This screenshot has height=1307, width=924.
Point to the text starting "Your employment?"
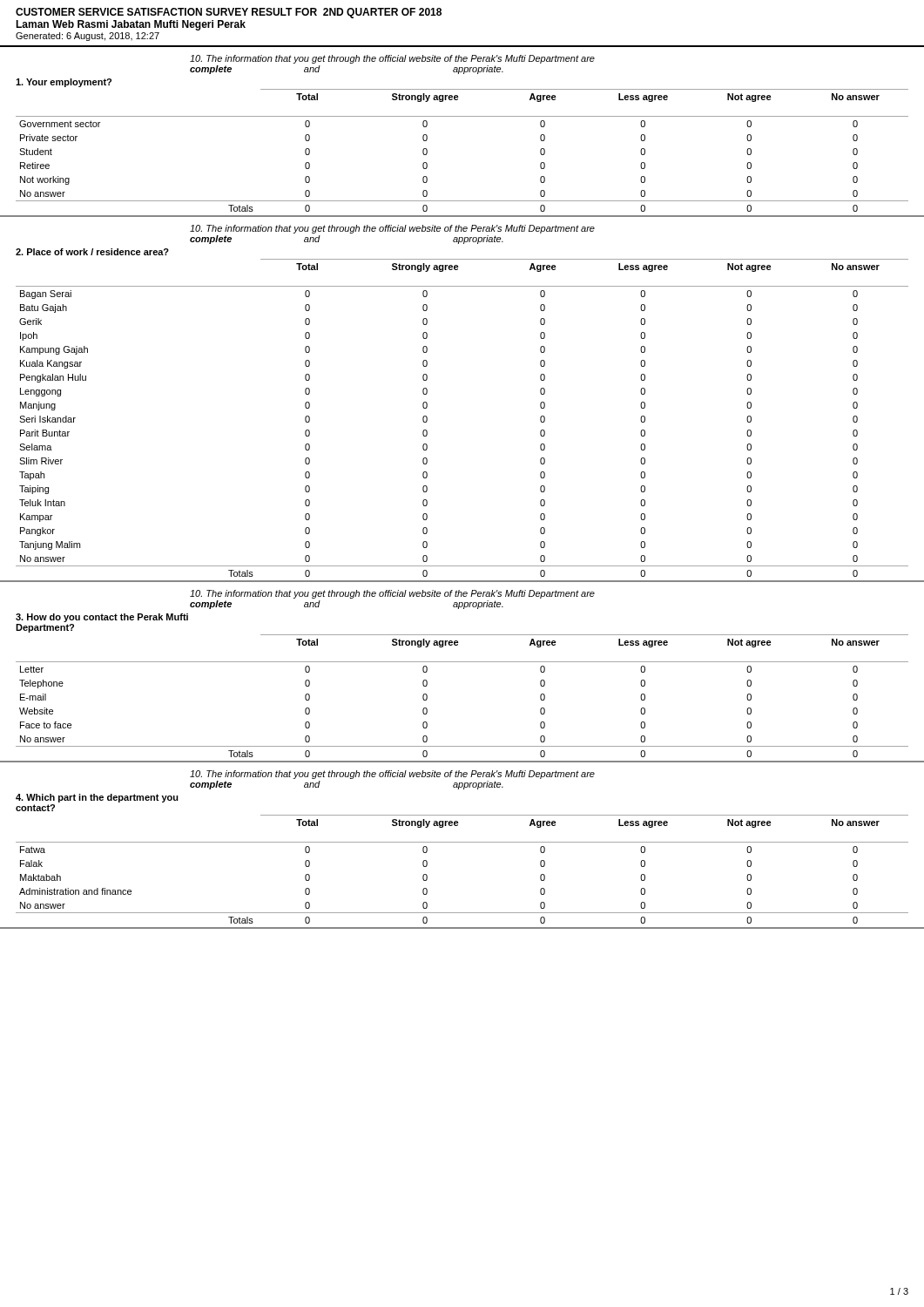(64, 82)
